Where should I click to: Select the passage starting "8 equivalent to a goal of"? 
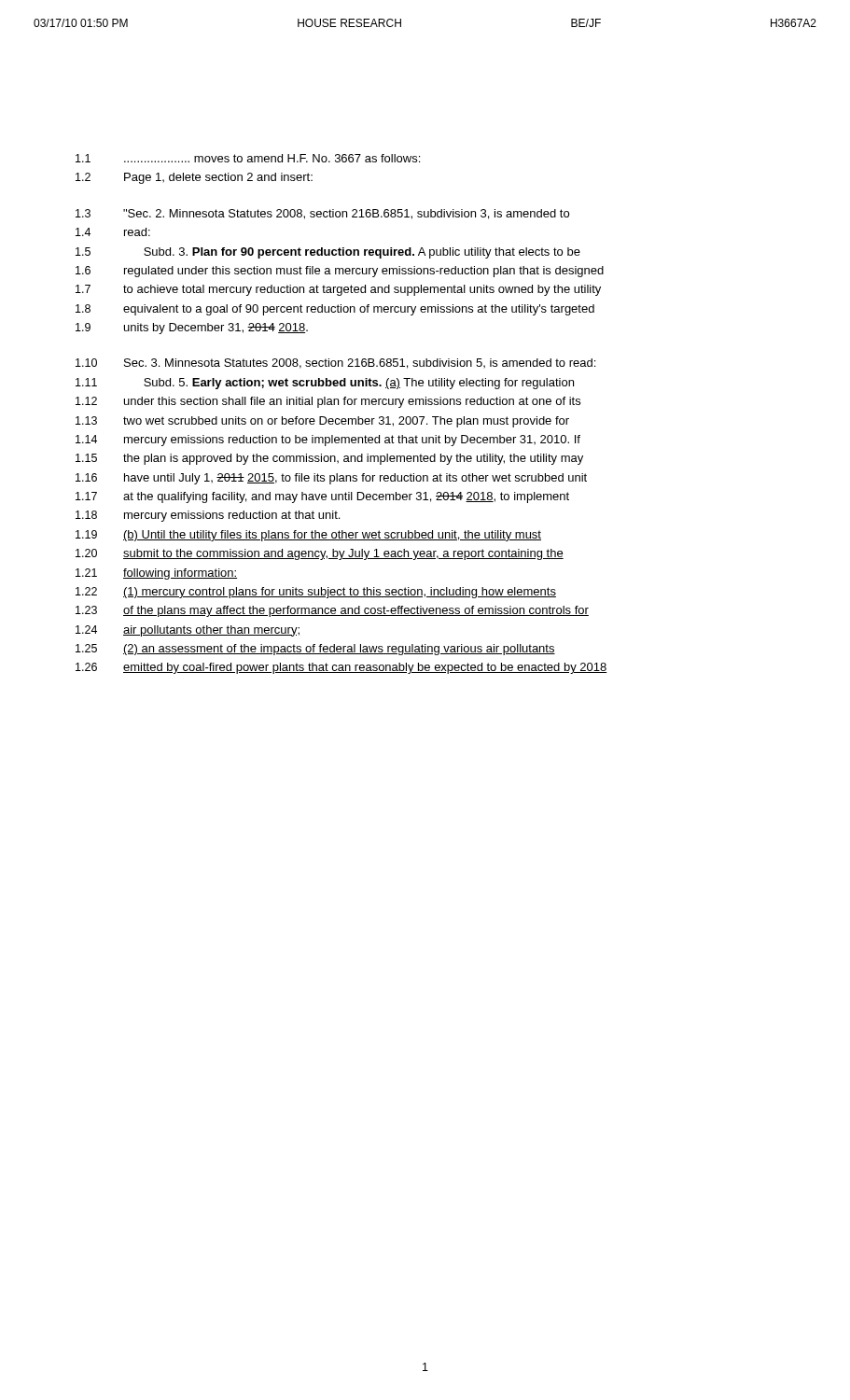(425, 309)
